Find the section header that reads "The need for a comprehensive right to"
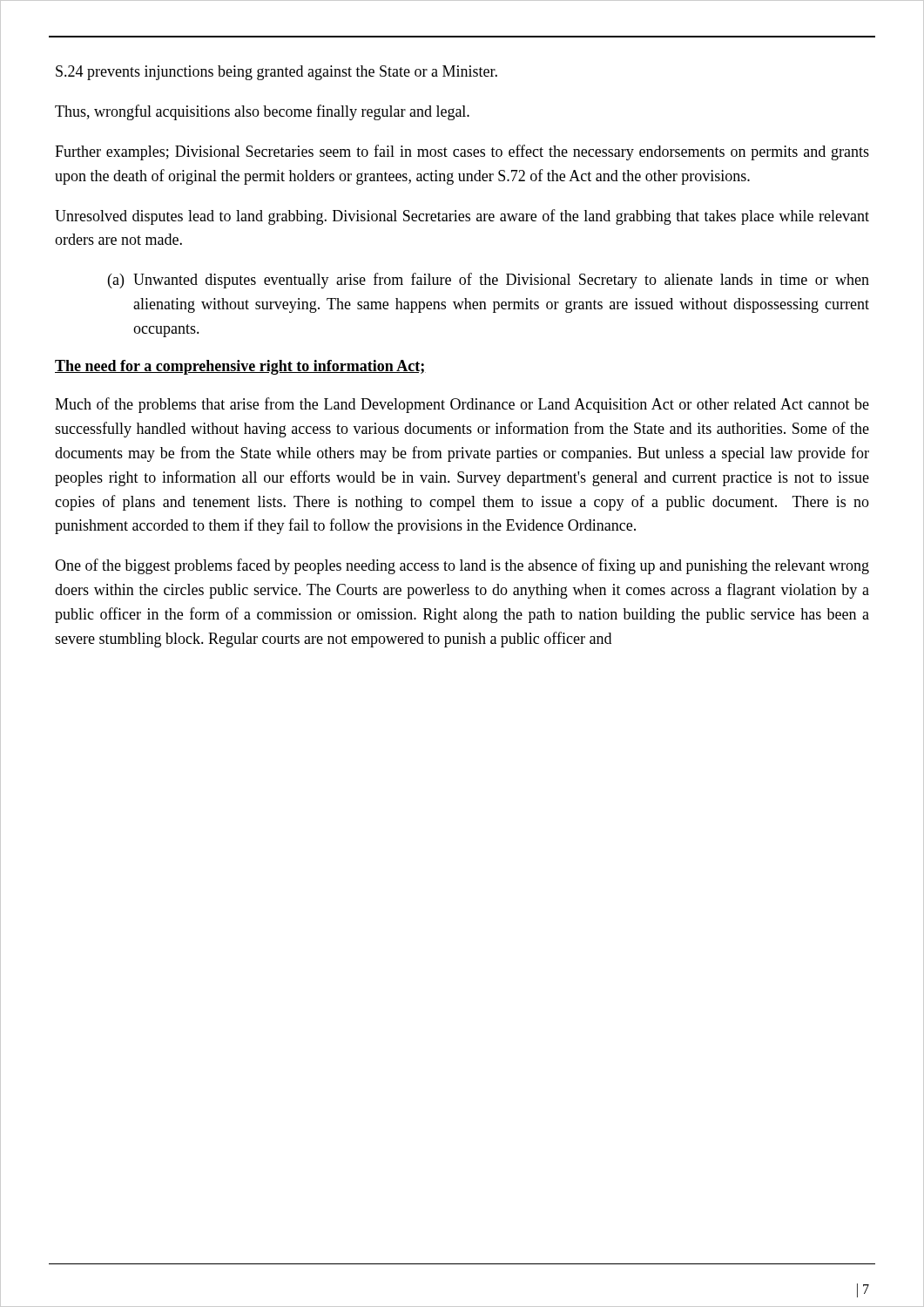The height and width of the screenshot is (1307, 924). 240,366
